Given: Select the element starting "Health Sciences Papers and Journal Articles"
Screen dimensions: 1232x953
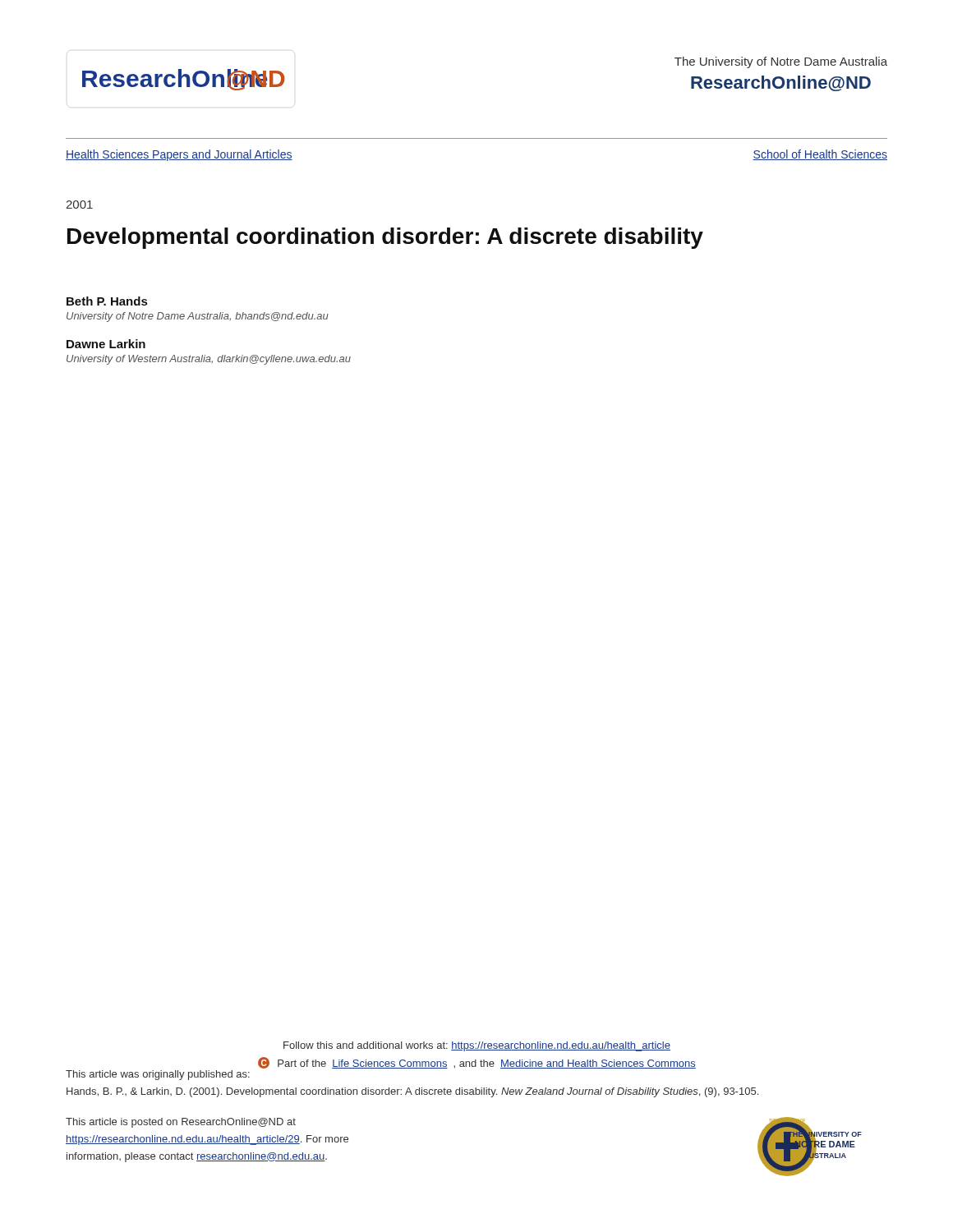Looking at the screenshot, I should click(x=179, y=154).
